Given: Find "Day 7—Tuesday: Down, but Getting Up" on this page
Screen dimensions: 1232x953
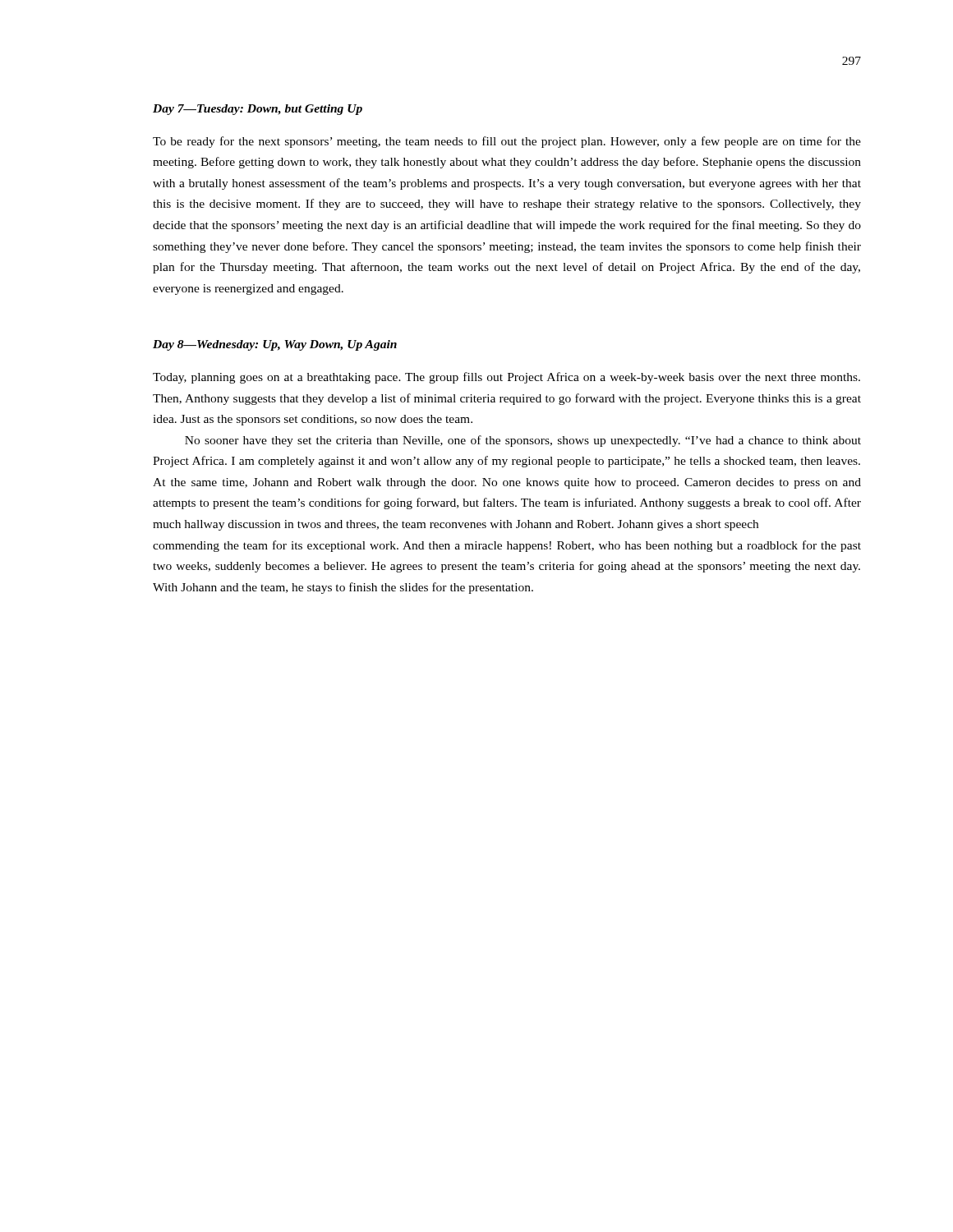Looking at the screenshot, I should click(x=258, y=108).
